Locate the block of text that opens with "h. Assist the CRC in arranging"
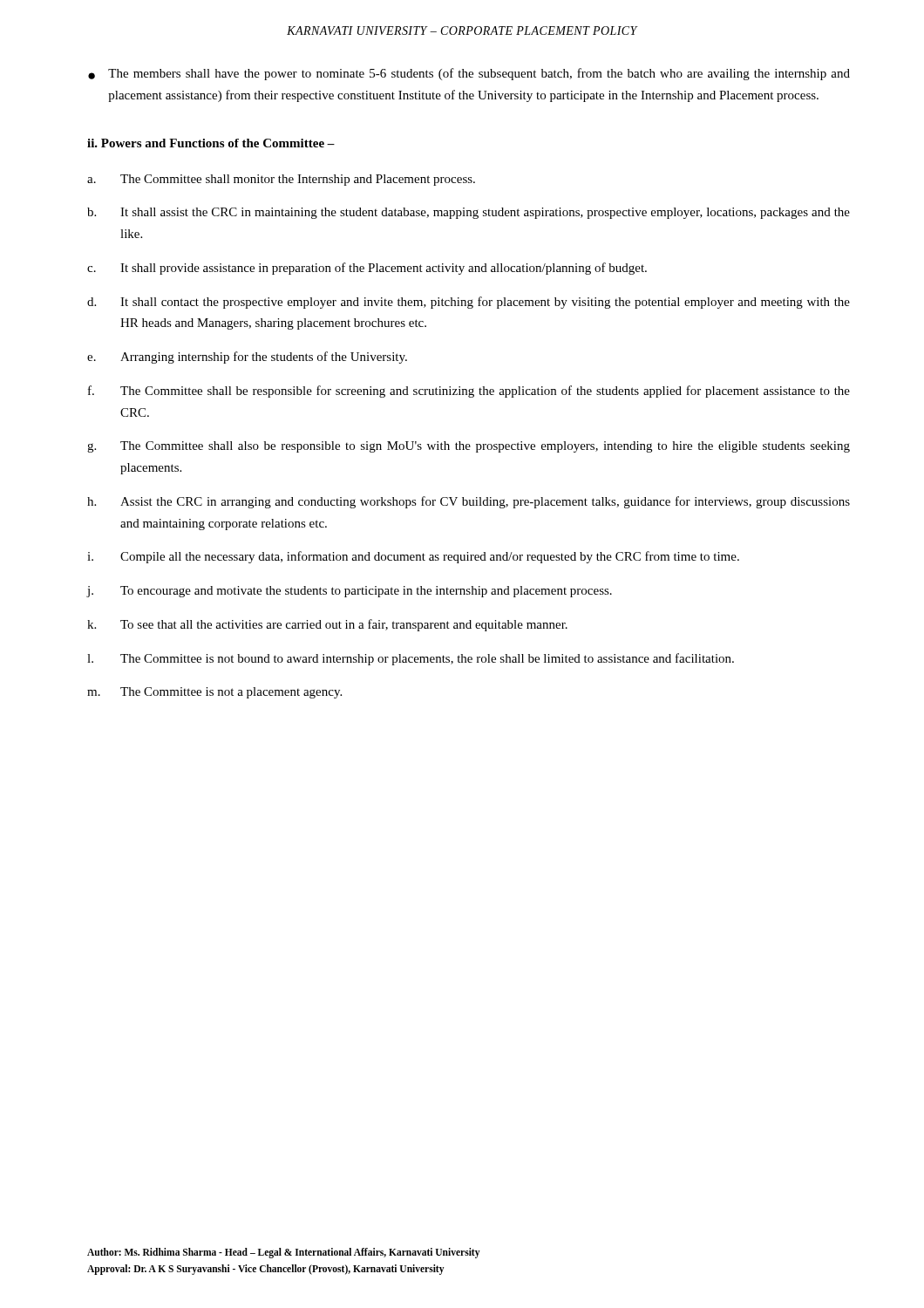The height and width of the screenshot is (1308, 924). coord(469,512)
